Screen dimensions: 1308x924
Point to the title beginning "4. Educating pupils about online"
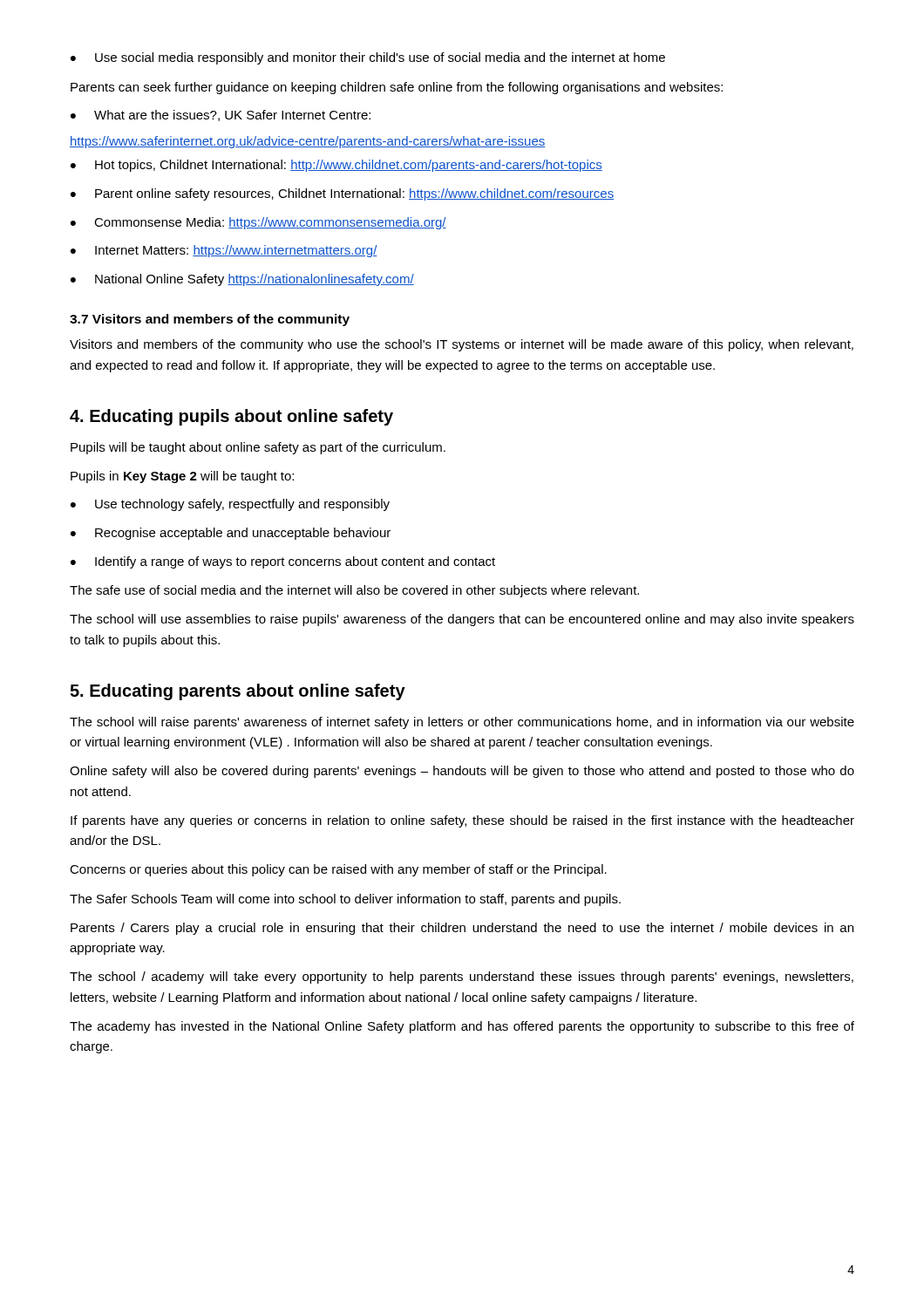pos(231,417)
